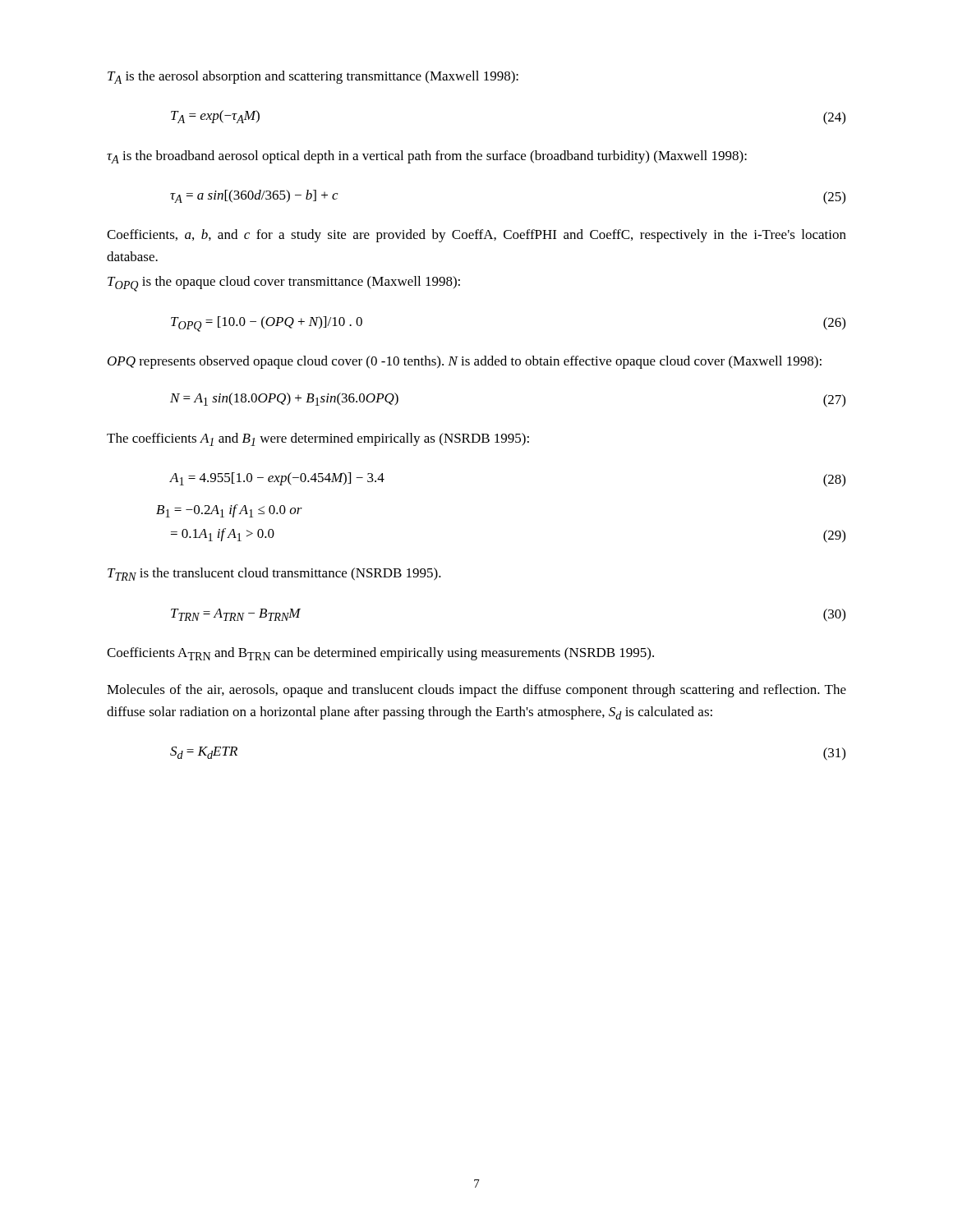Find the text block that says "TTRN is the translucent"
The height and width of the screenshot is (1232, 953).
tap(274, 574)
